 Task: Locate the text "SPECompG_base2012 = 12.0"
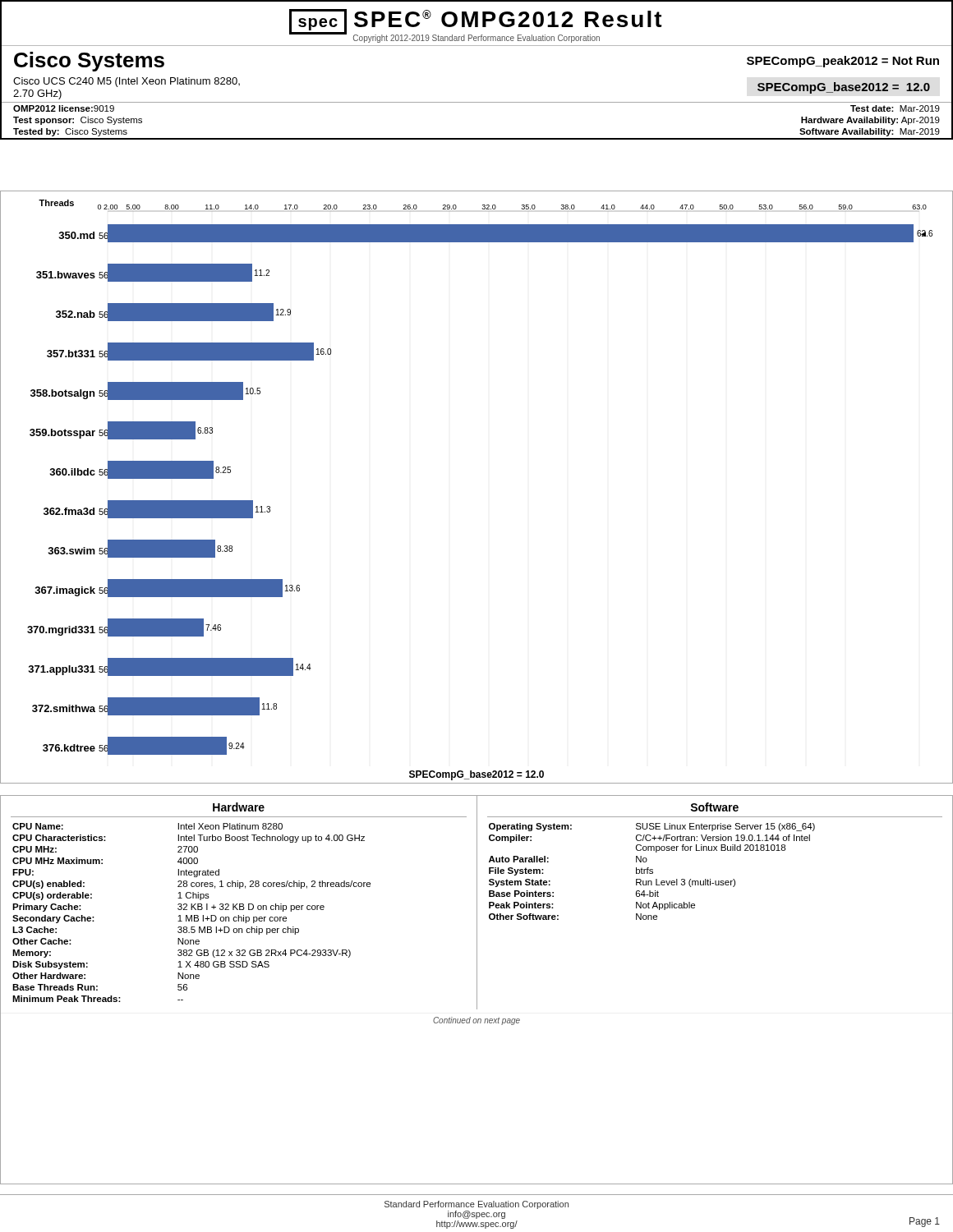tap(844, 87)
